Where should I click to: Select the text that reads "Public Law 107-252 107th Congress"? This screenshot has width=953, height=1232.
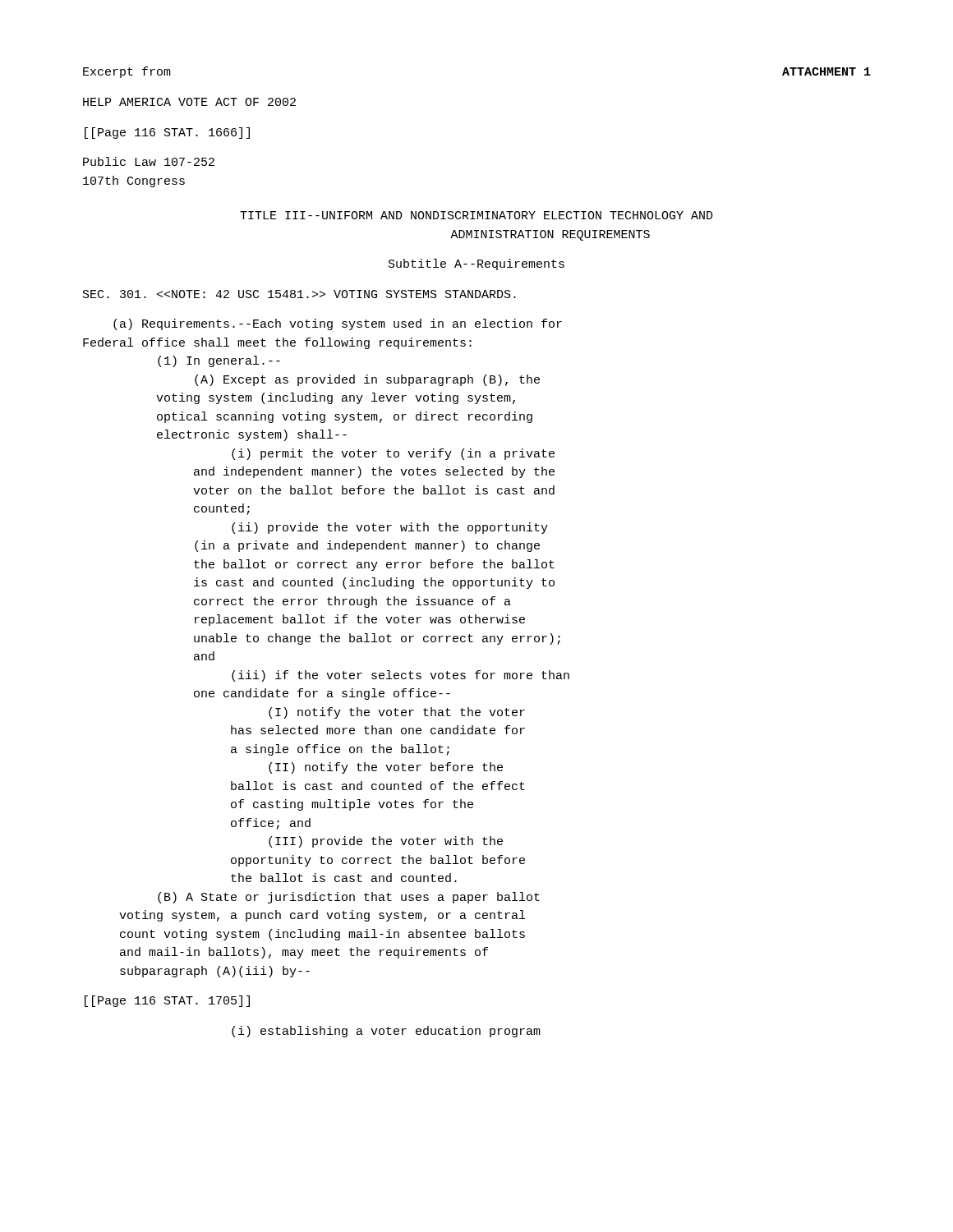(x=149, y=172)
